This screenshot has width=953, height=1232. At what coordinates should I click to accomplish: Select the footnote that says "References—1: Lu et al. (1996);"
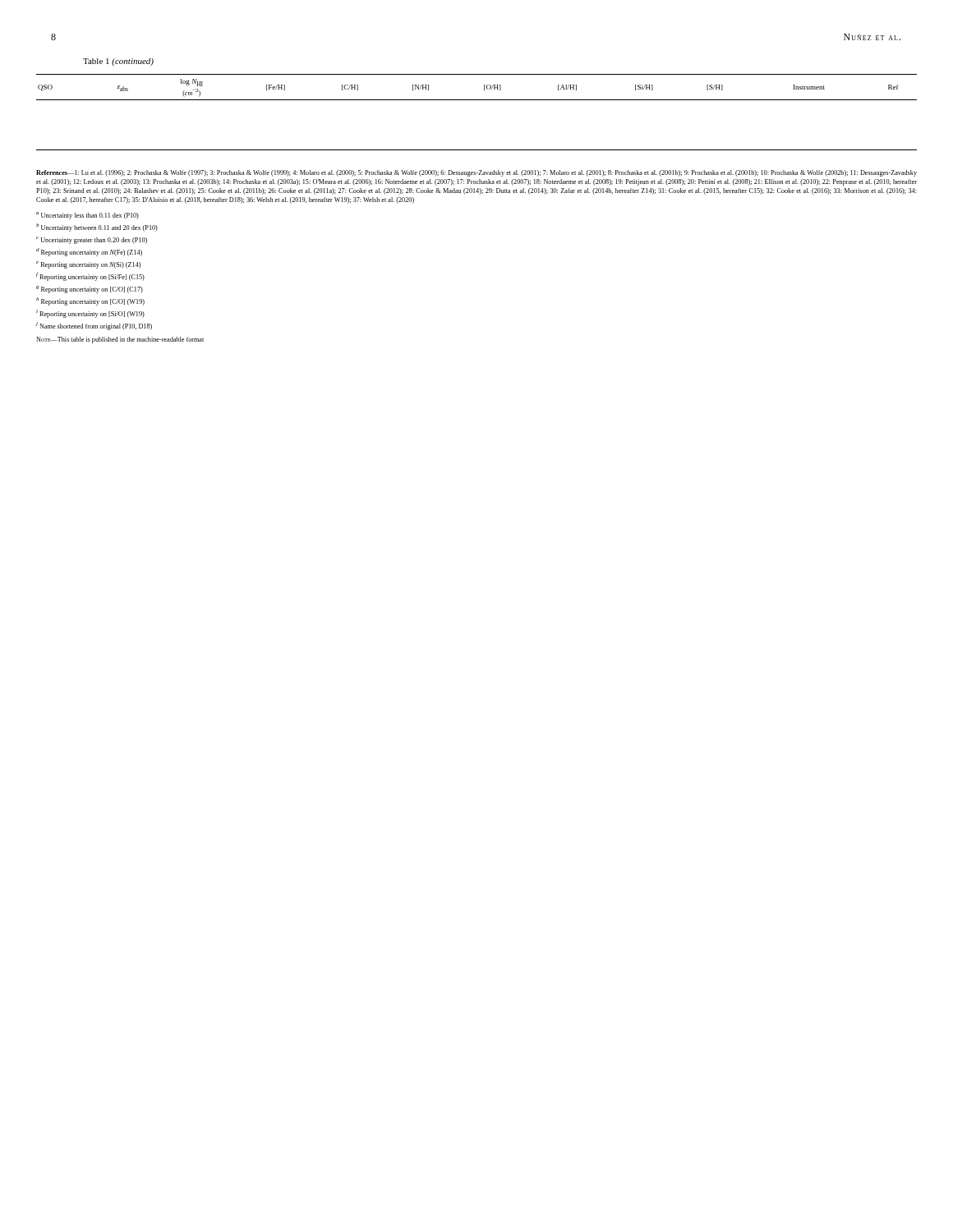[x=476, y=187]
